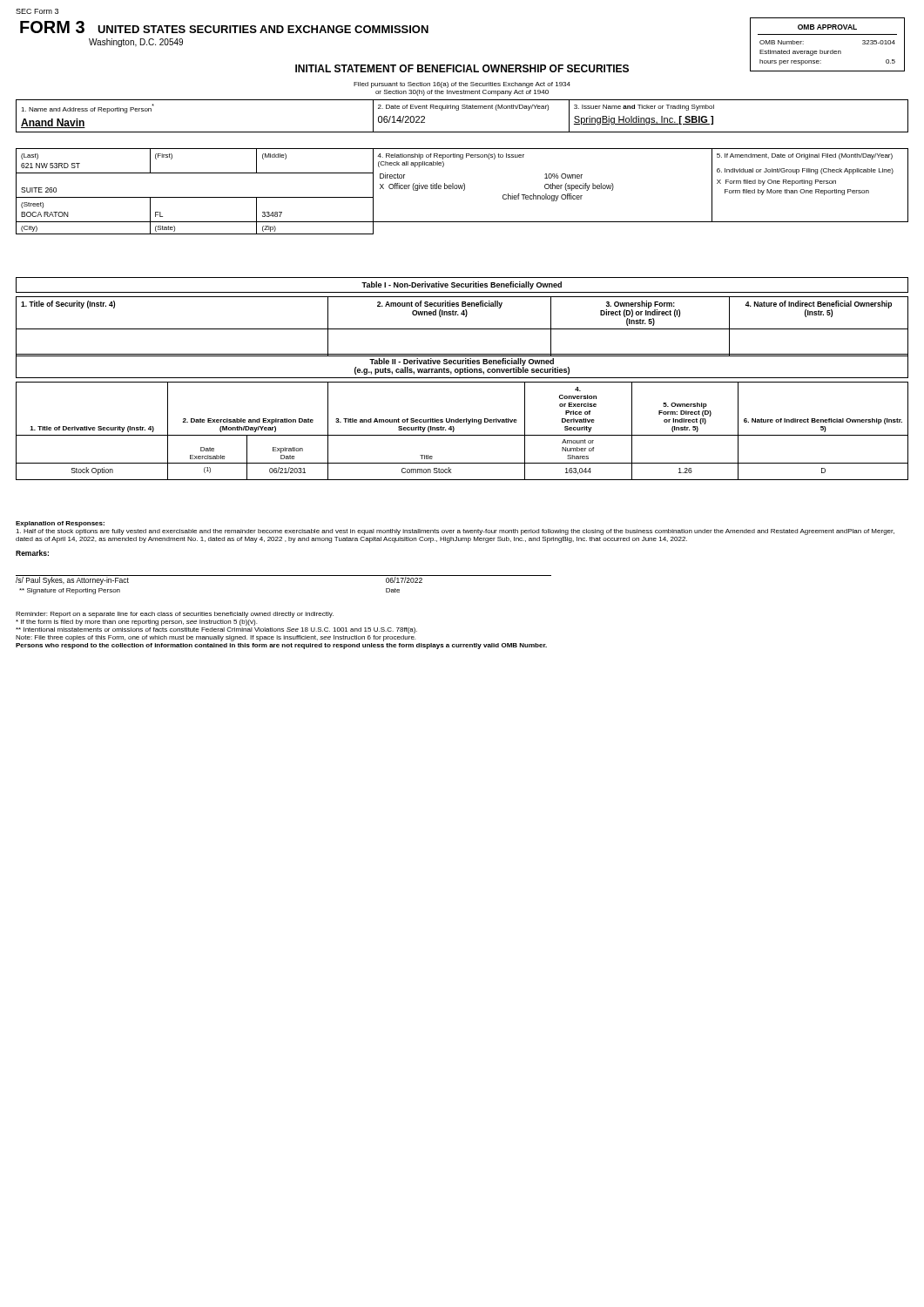
Task: Find the text block starting "/s/ Paul Sykes, as"
Action: click(283, 586)
